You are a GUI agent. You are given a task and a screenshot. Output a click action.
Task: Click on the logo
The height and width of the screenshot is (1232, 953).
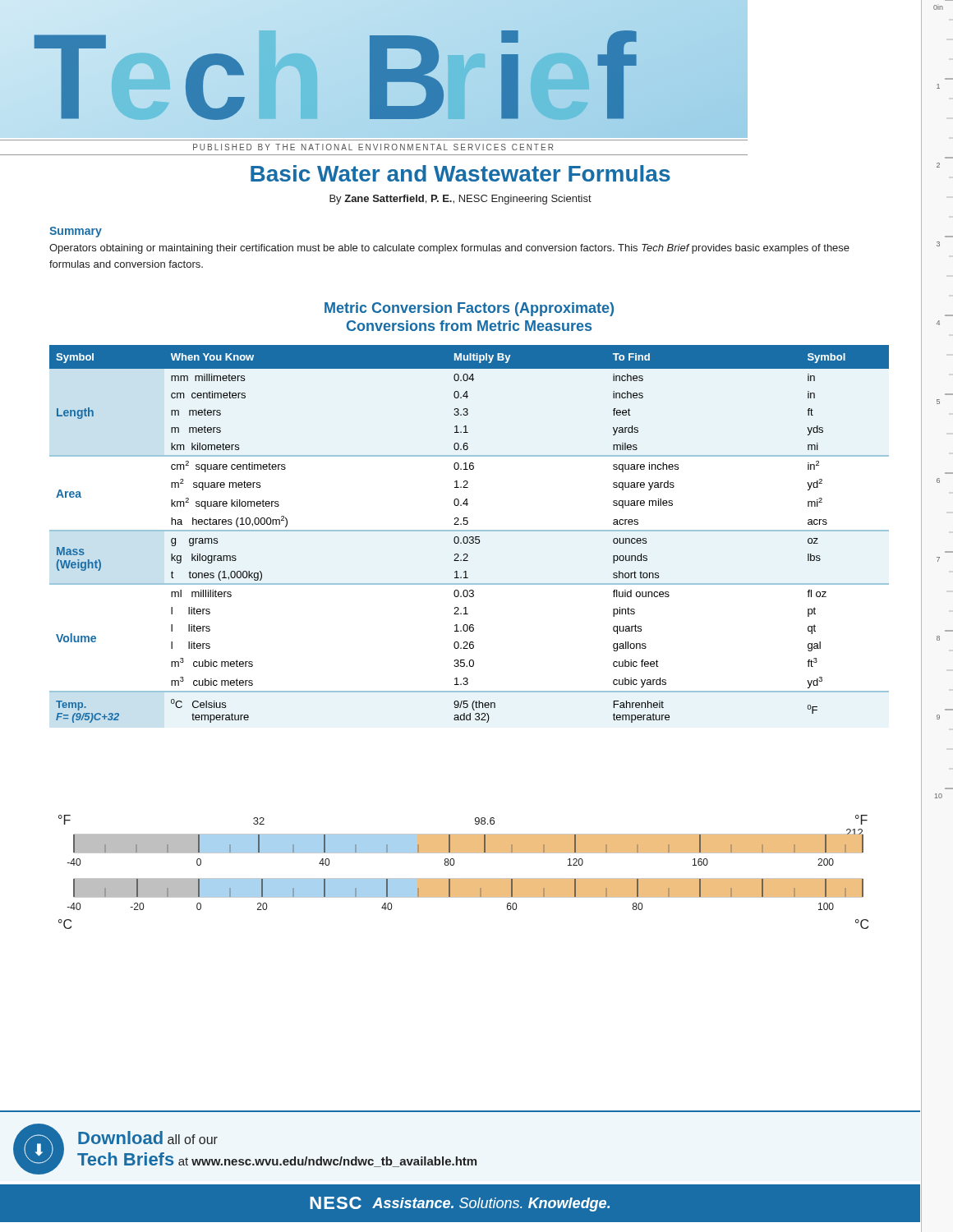pyautogui.click(x=374, y=69)
